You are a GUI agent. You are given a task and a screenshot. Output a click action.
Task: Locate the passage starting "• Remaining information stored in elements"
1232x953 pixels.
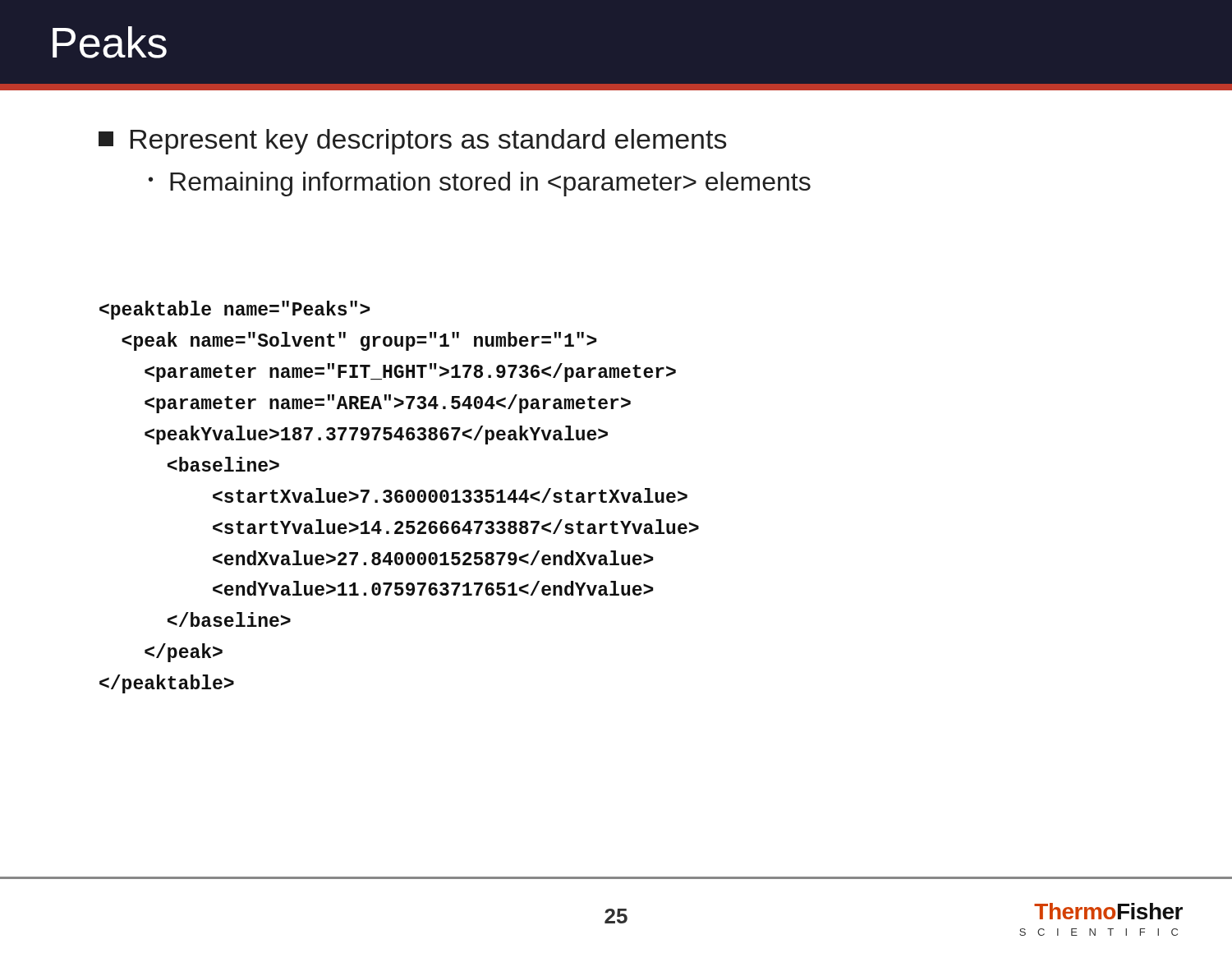[x=479, y=182]
